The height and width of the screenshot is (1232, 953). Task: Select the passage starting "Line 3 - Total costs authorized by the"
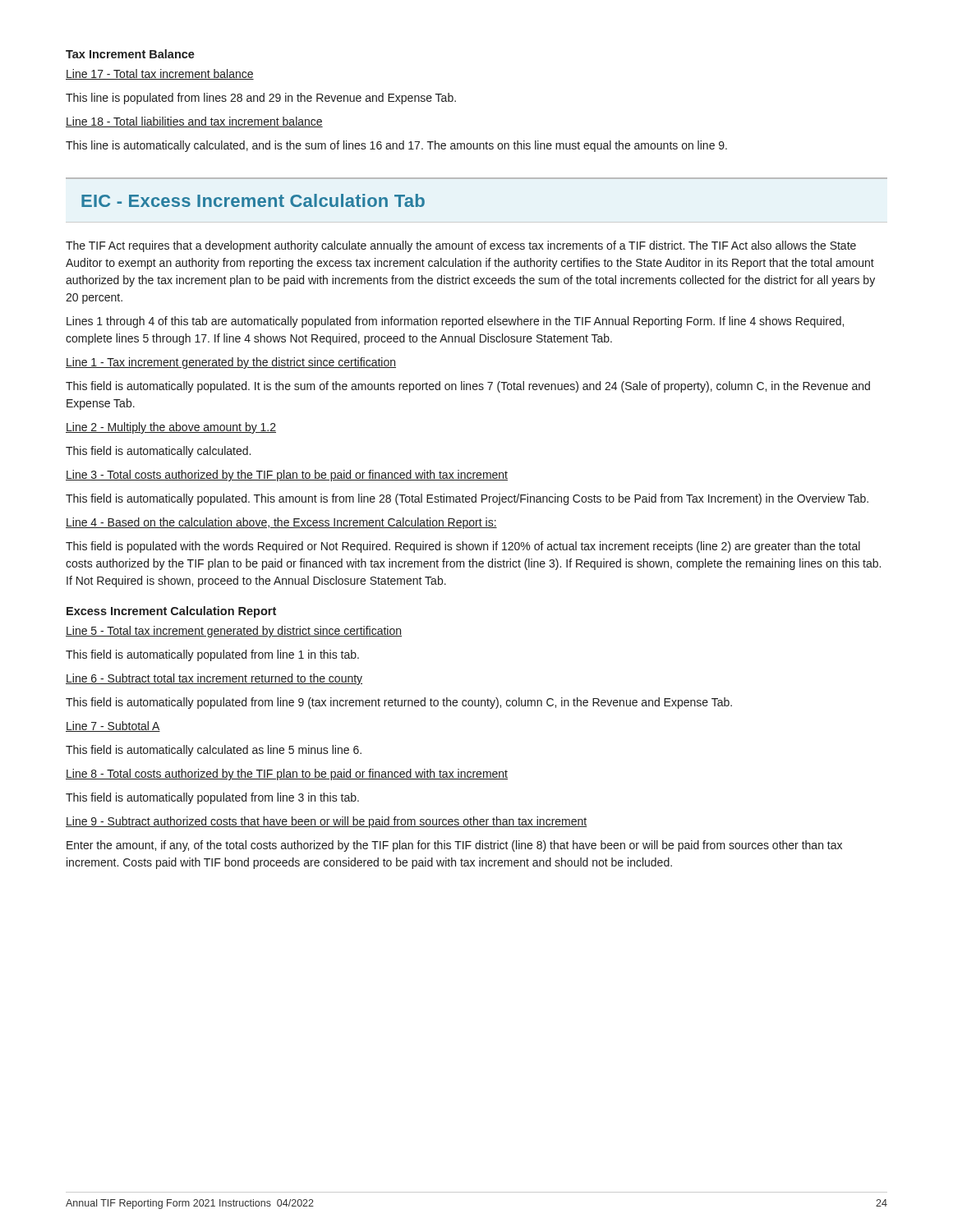(476, 475)
